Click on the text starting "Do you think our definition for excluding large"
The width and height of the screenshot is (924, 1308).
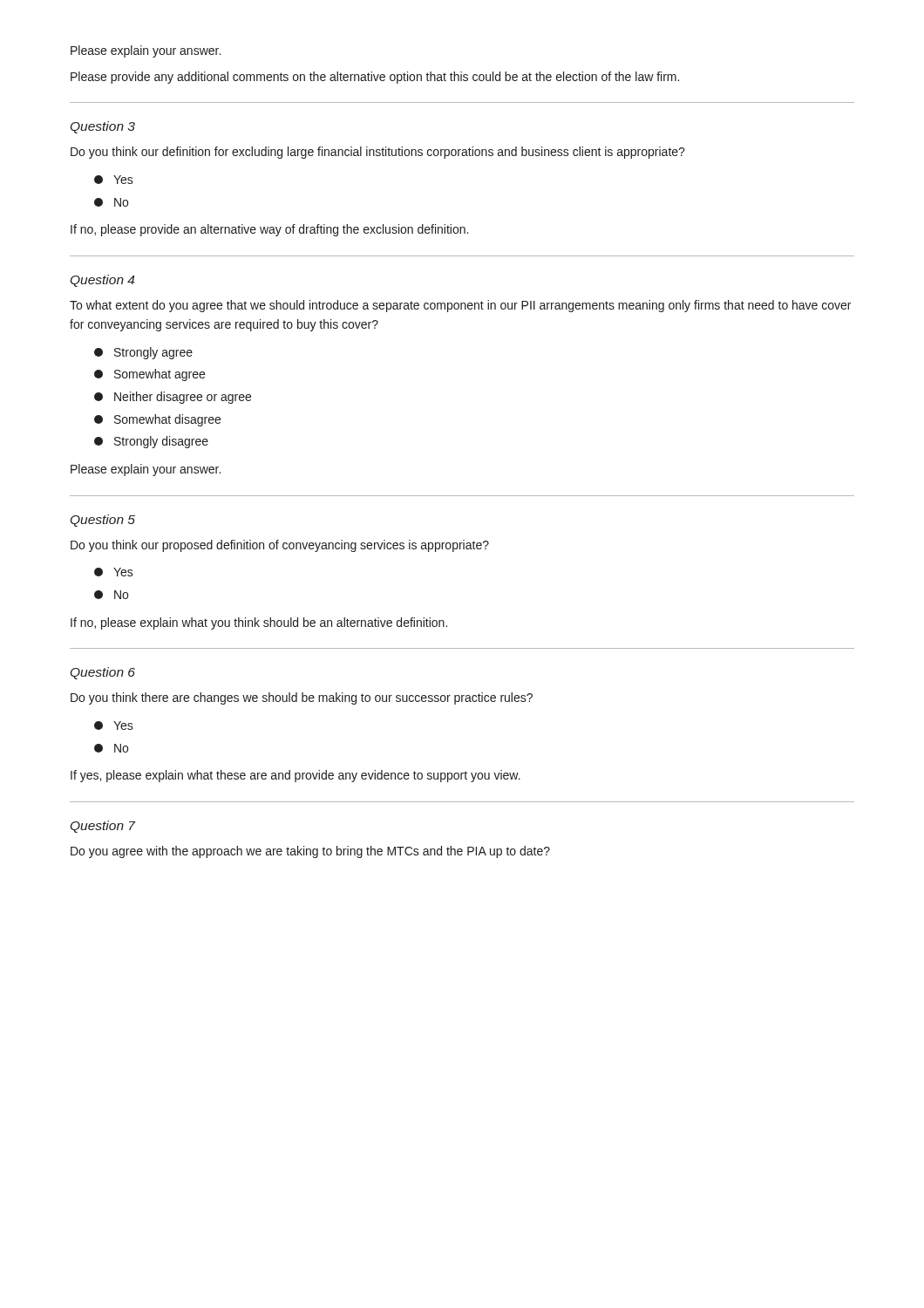[377, 152]
